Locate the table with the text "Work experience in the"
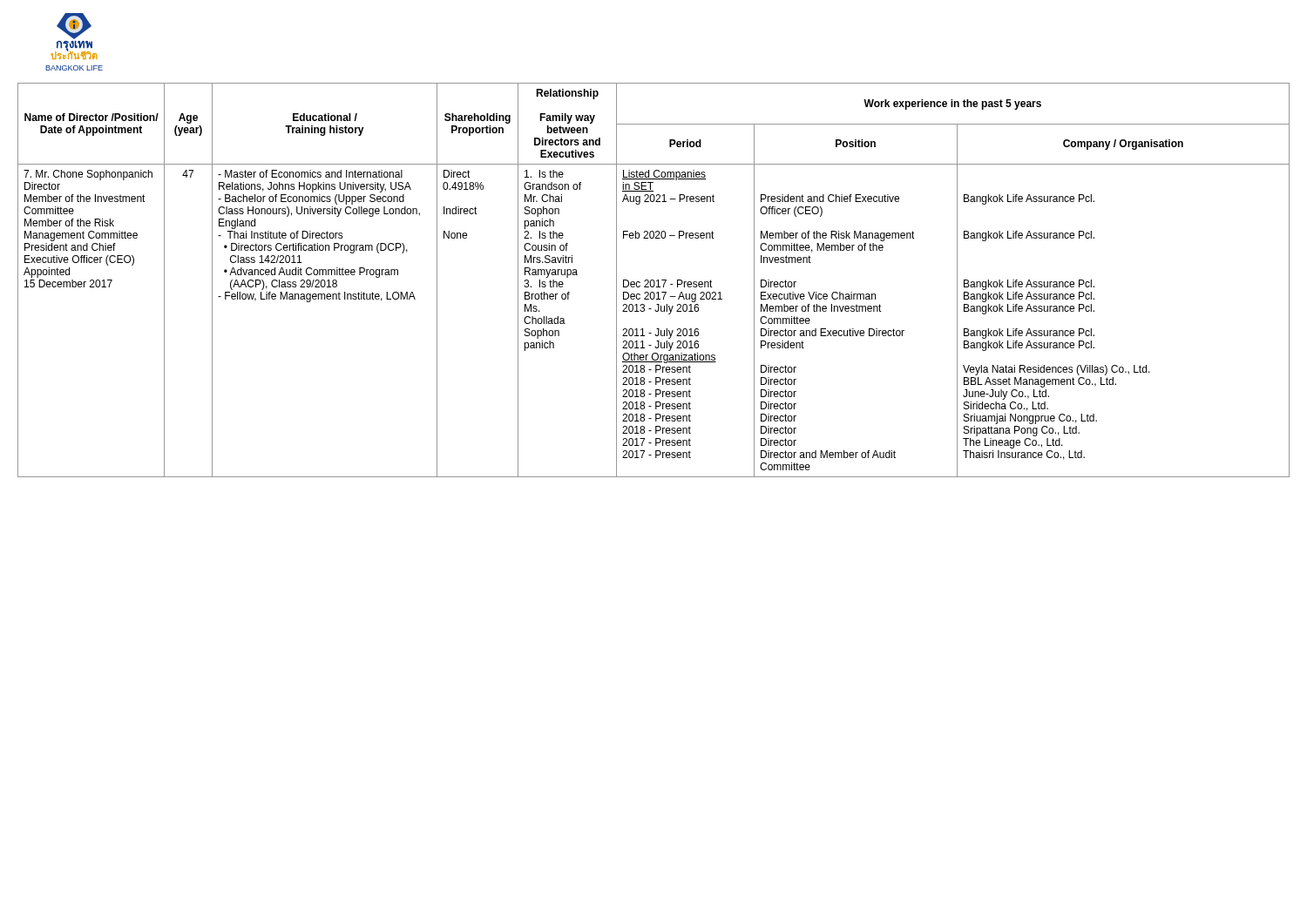 tap(654, 280)
